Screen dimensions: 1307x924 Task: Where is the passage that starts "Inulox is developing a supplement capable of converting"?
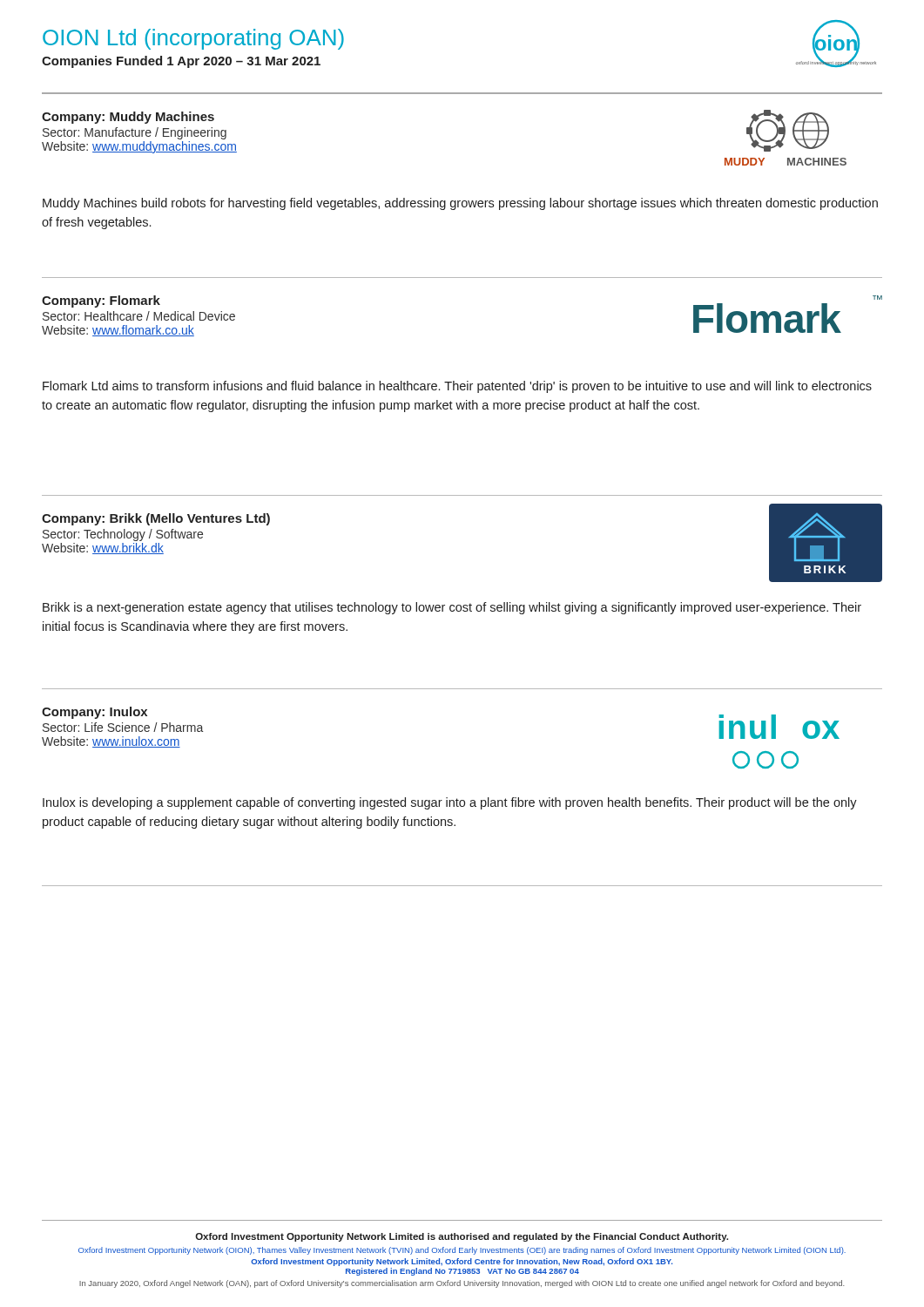(x=449, y=812)
